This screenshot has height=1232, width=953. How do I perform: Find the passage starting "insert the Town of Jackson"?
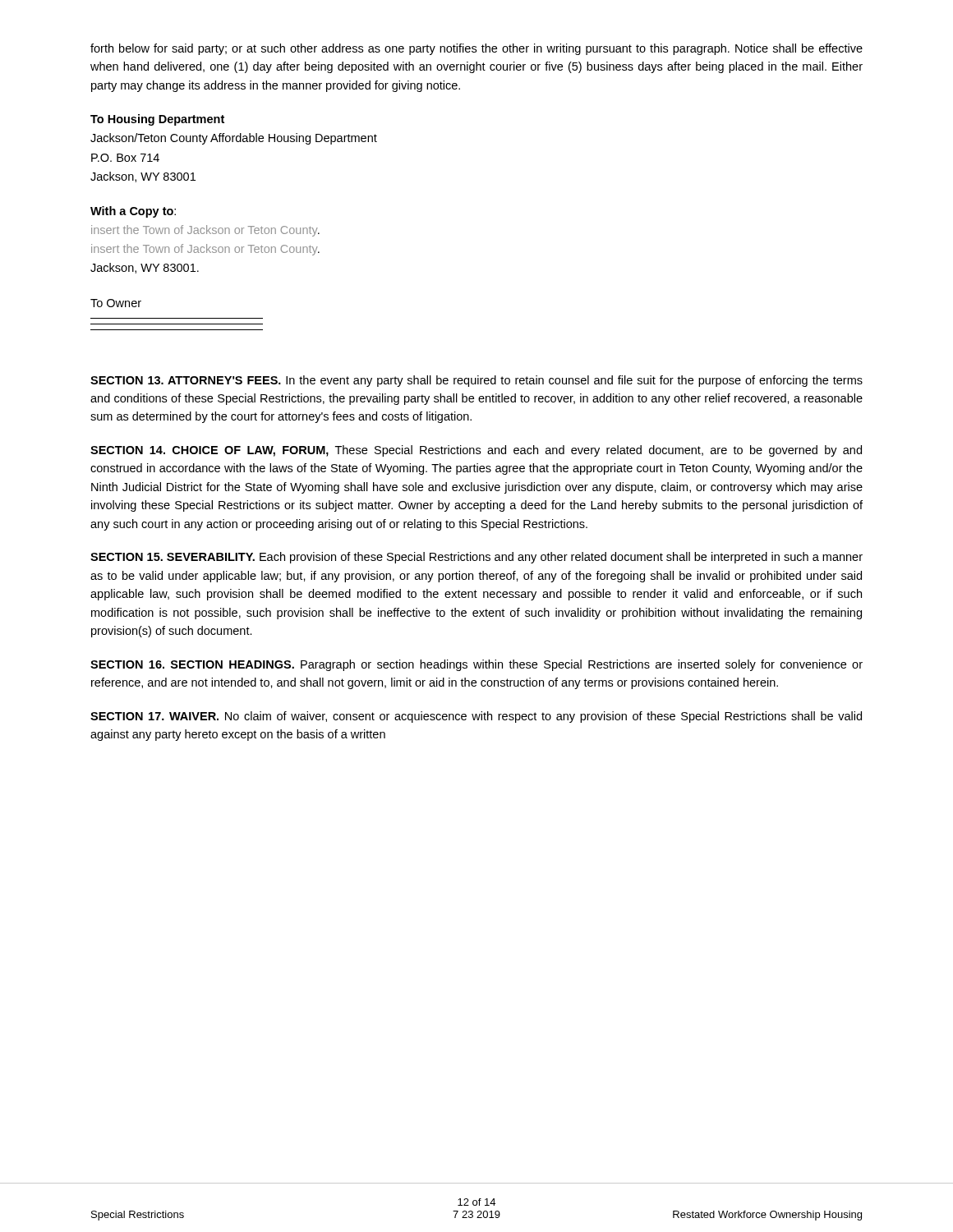tap(205, 249)
